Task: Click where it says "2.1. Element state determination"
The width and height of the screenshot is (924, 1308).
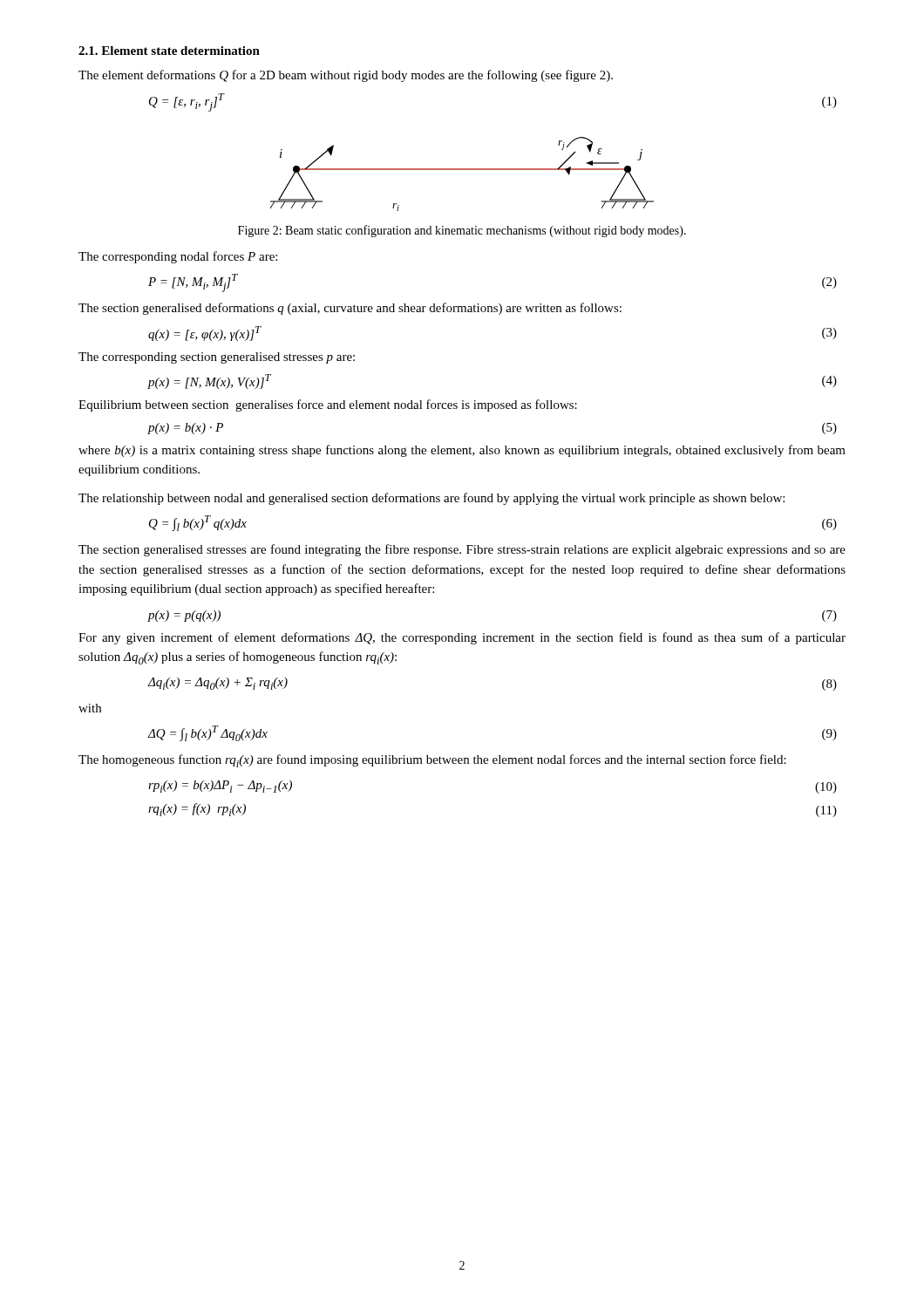Action: [x=169, y=51]
